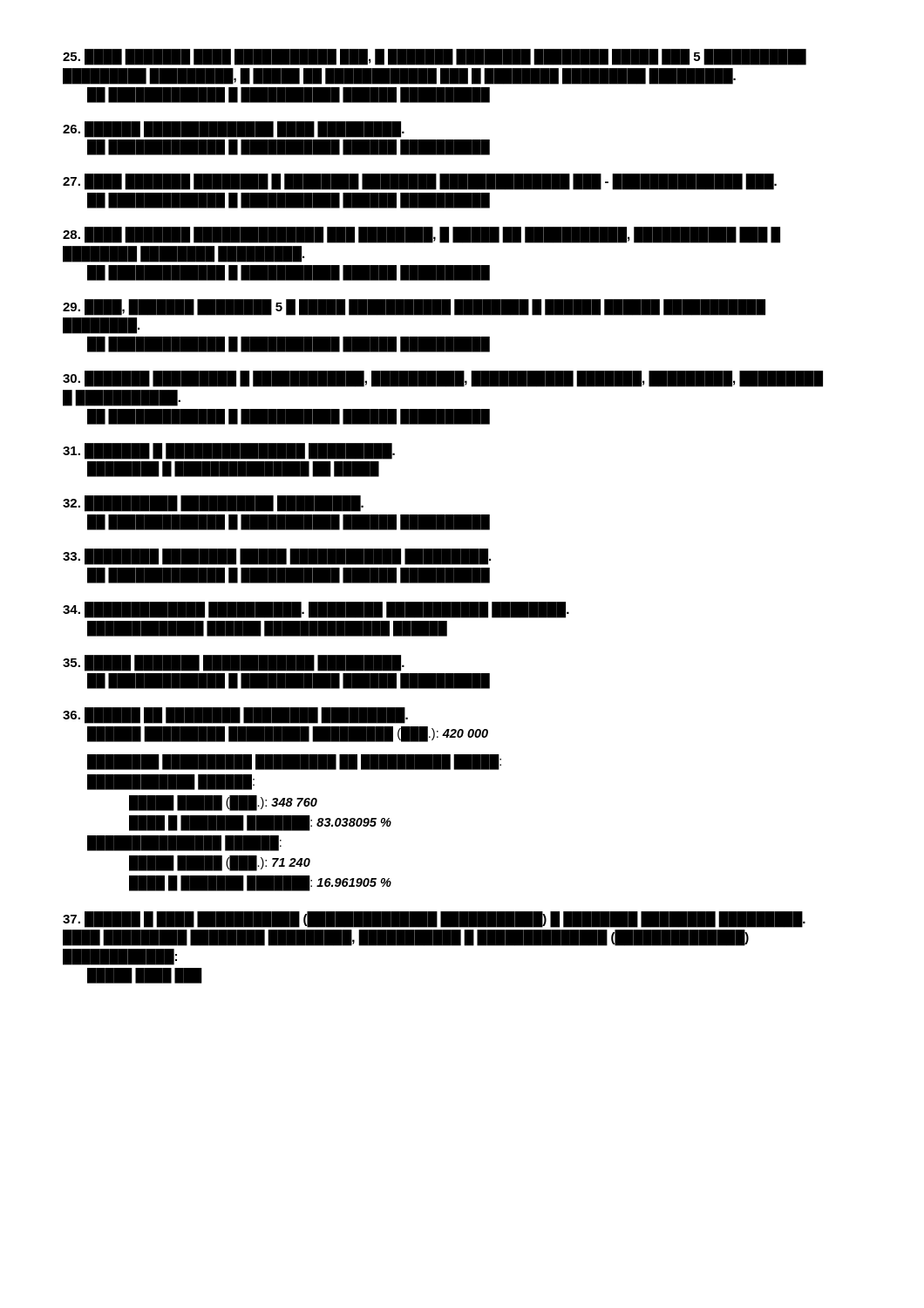Screen dimensions: 1308x924
Task: Point to the block beginning "35. █████ ███████ ████████████ █████████."
Action: click(x=462, y=671)
